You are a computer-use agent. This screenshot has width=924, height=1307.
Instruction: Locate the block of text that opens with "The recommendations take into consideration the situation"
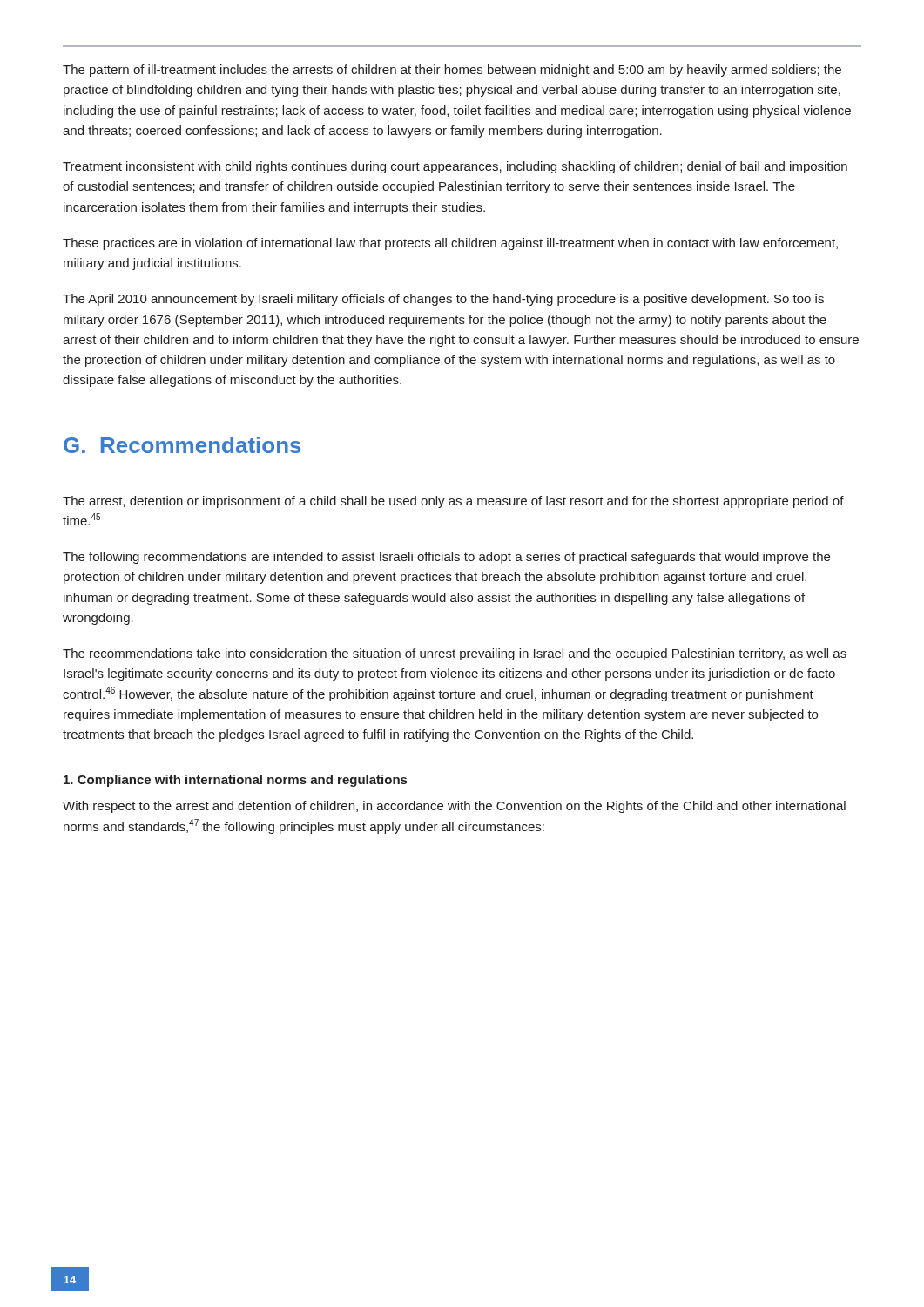pyautogui.click(x=455, y=694)
